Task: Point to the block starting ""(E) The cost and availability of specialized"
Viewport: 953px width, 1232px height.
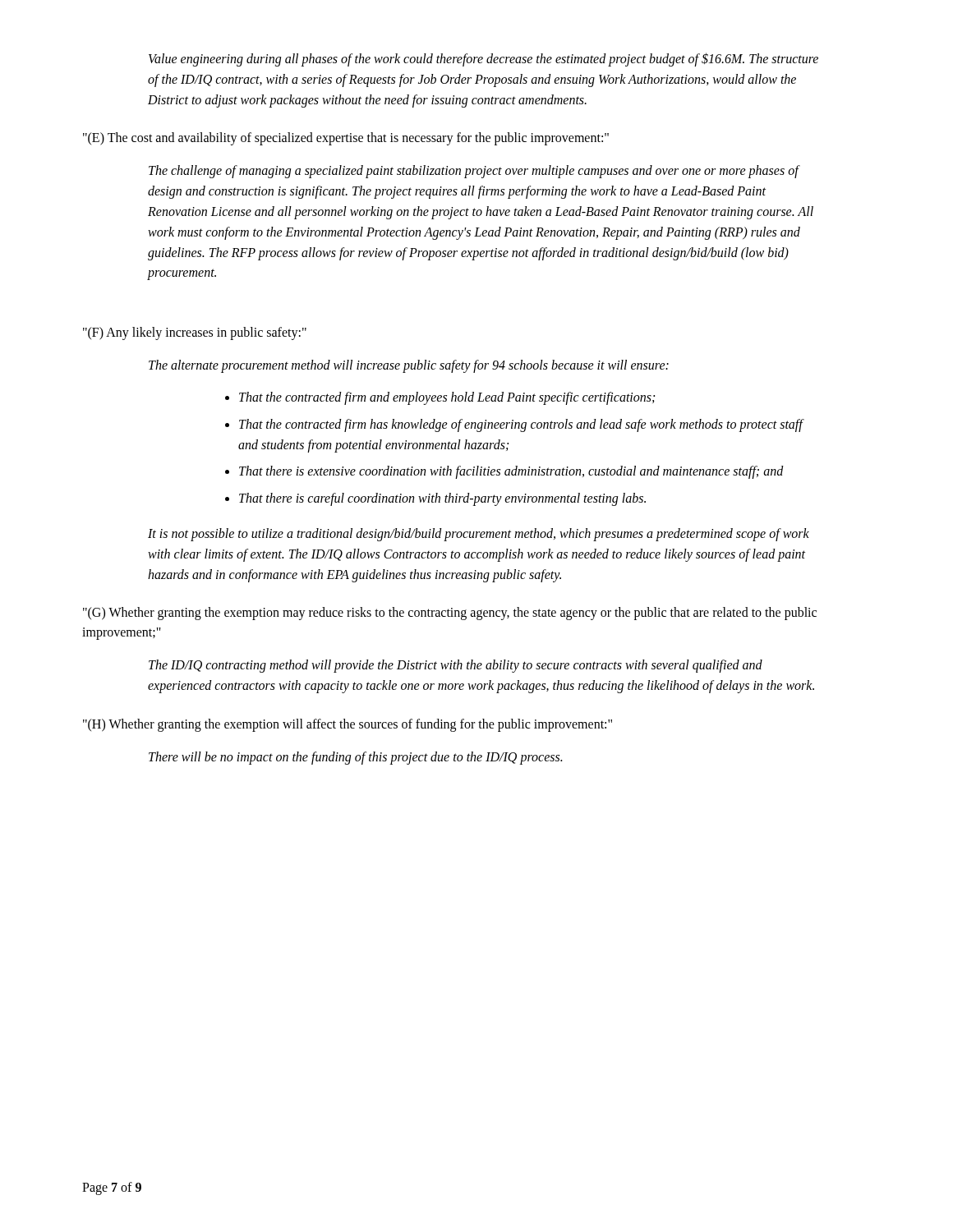Action: (x=476, y=138)
